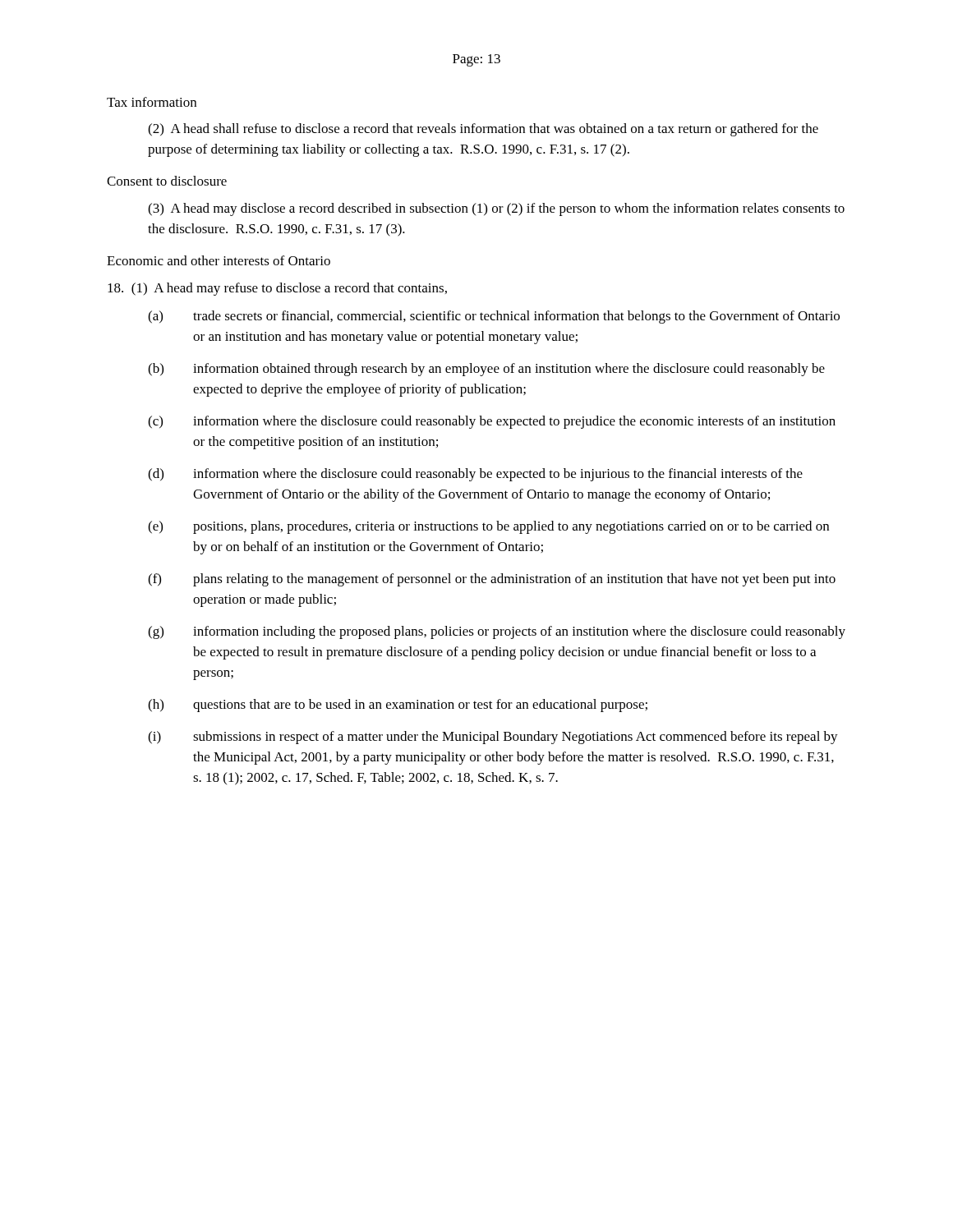The width and height of the screenshot is (953, 1232).
Task: Where is the passage that starts "(1) A head may refuse to"?
Action: pyautogui.click(x=277, y=287)
